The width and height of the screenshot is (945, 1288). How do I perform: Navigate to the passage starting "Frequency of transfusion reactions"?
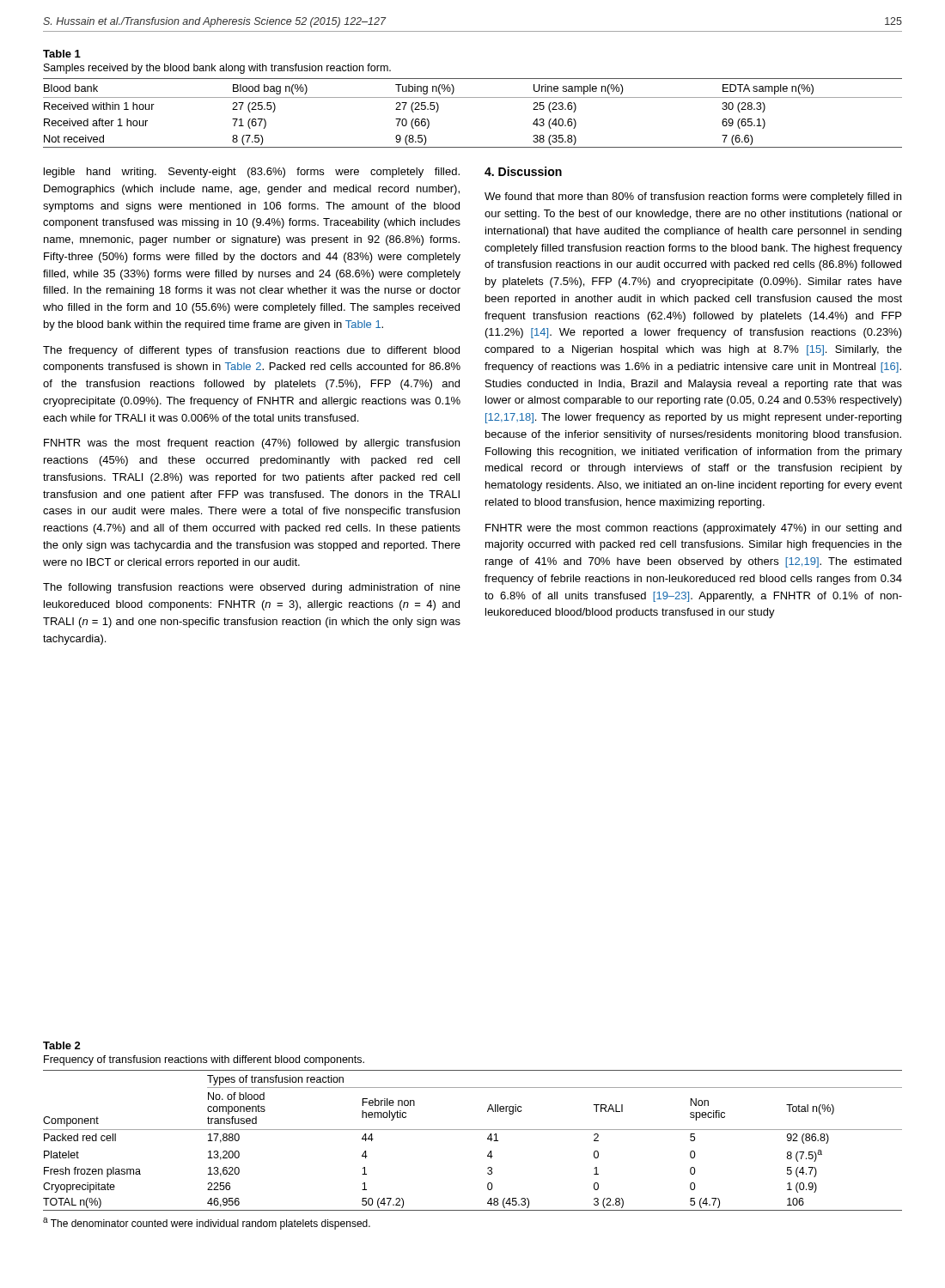click(204, 1060)
